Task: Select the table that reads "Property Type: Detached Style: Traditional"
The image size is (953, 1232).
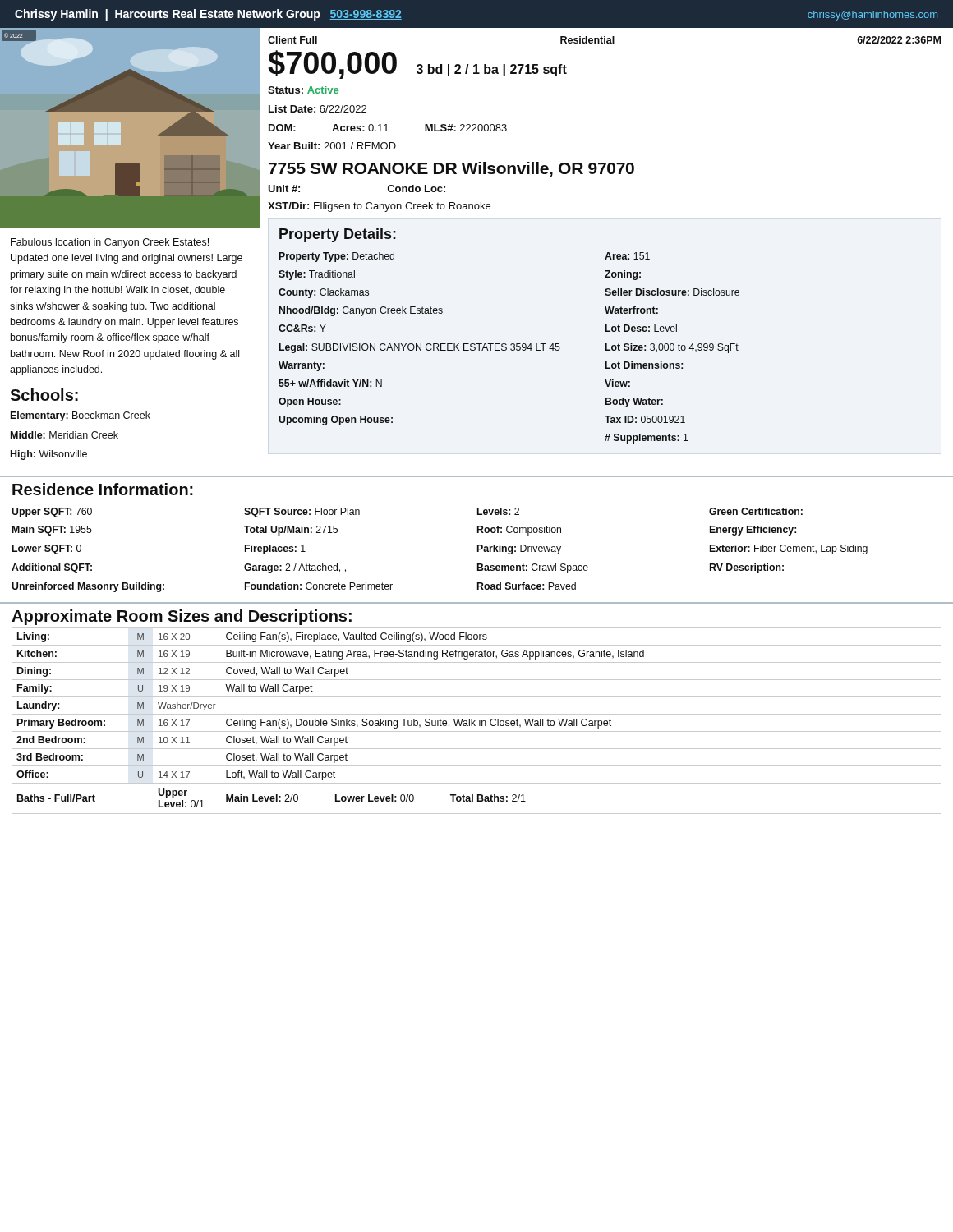Action: (x=605, y=347)
